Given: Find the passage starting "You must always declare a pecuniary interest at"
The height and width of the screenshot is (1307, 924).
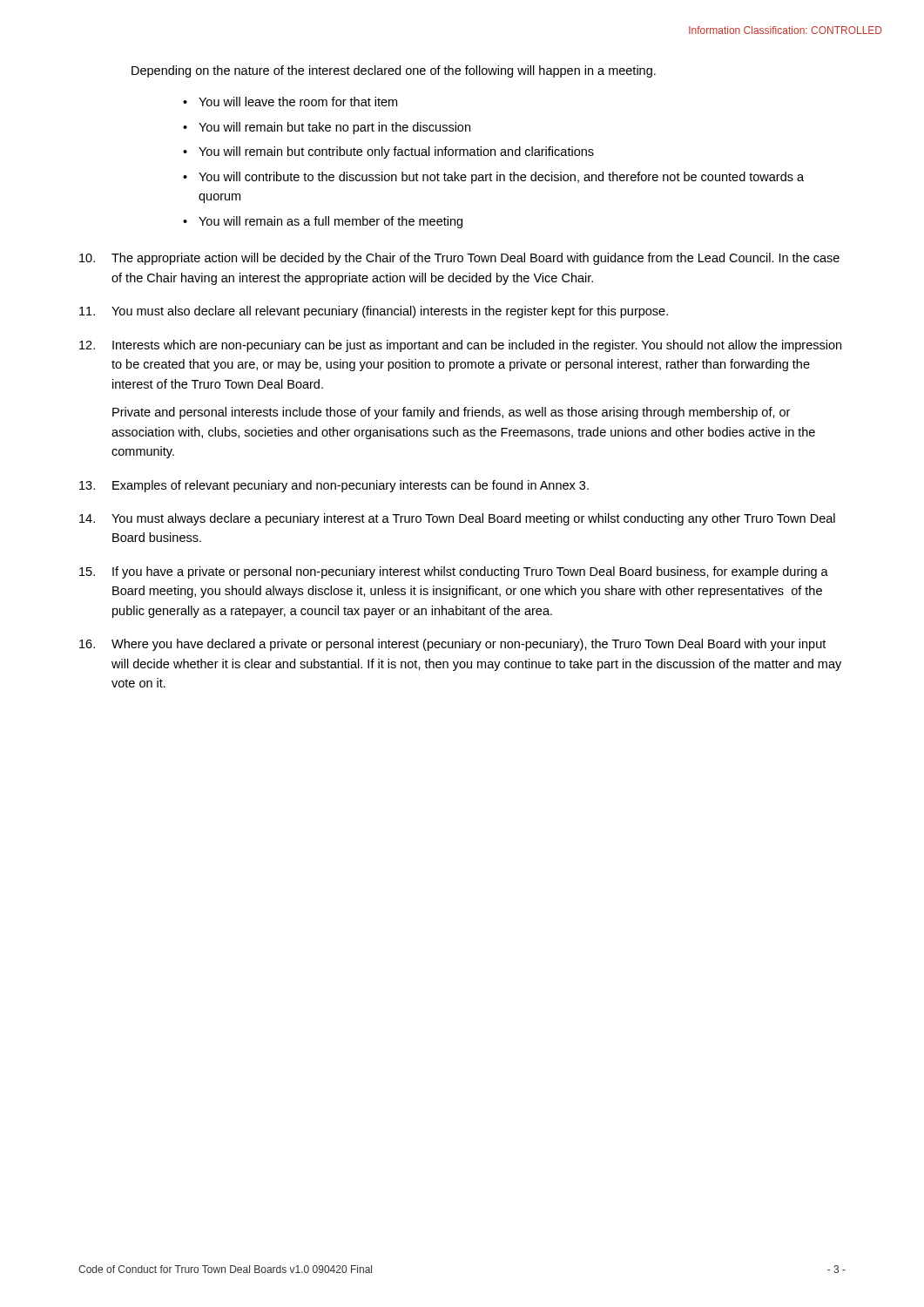Looking at the screenshot, I should [462, 528].
